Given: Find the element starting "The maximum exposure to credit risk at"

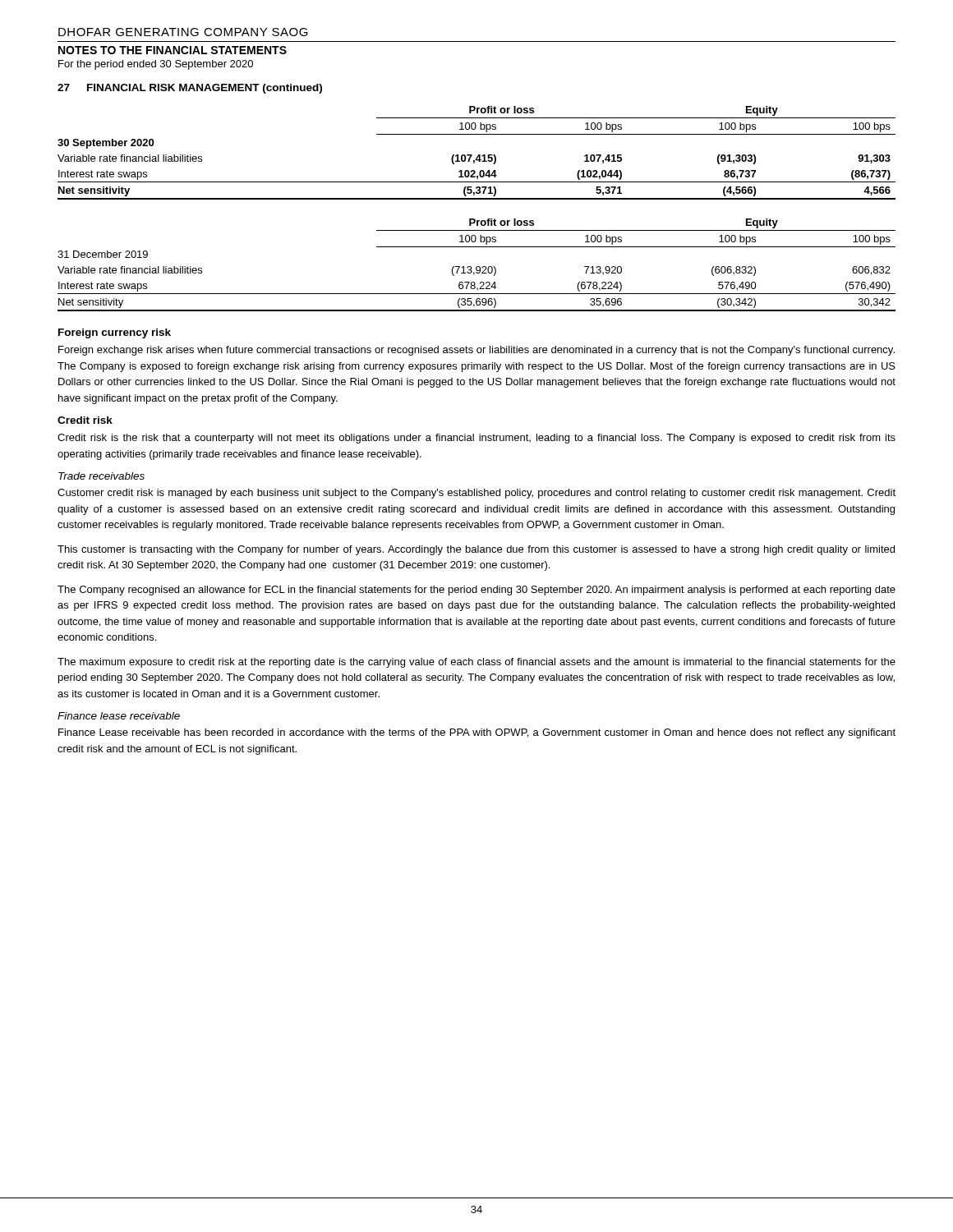Looking at the screenshot, I should pos(476,677).
